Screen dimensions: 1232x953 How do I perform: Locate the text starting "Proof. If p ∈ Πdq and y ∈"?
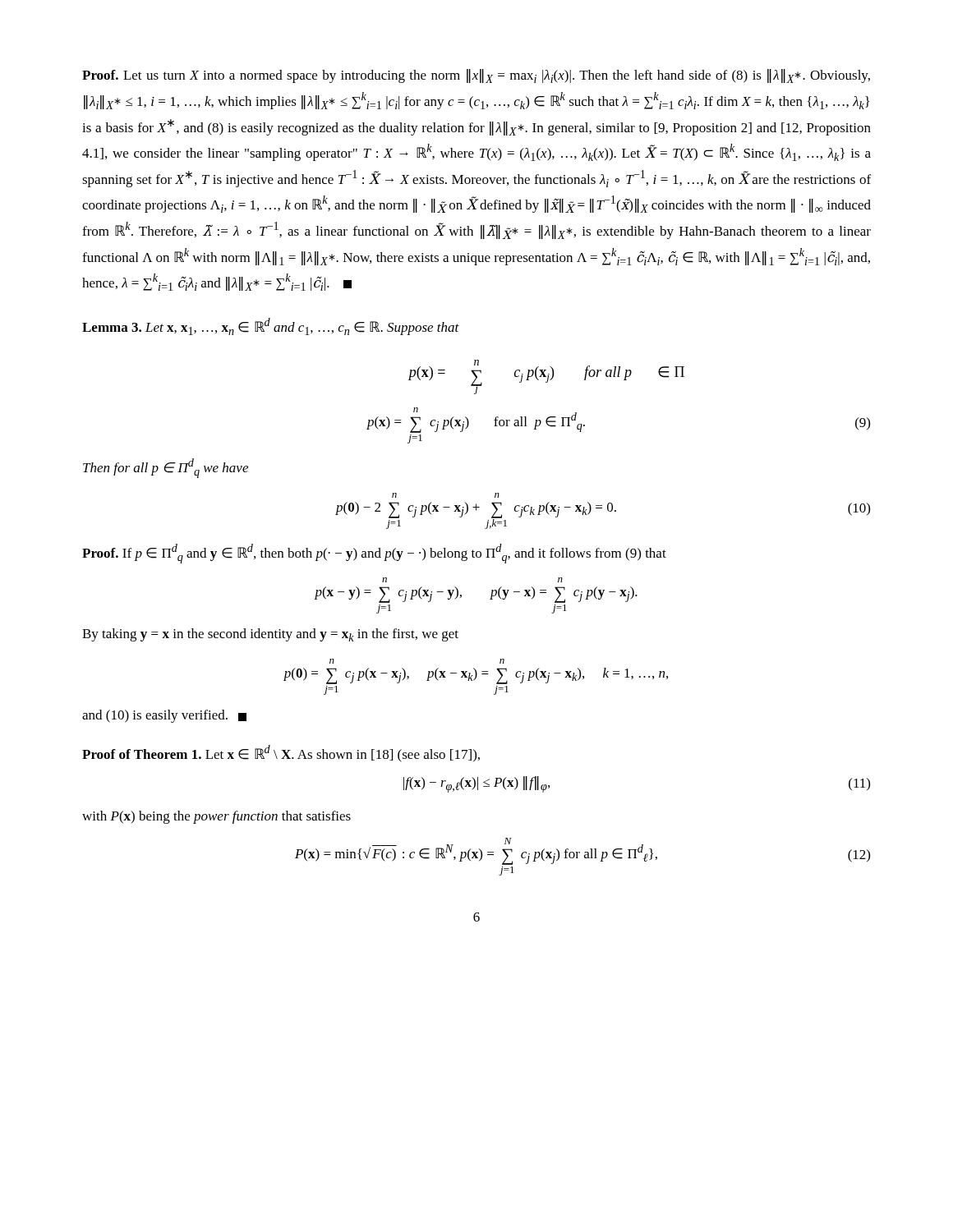pos(374,552)
